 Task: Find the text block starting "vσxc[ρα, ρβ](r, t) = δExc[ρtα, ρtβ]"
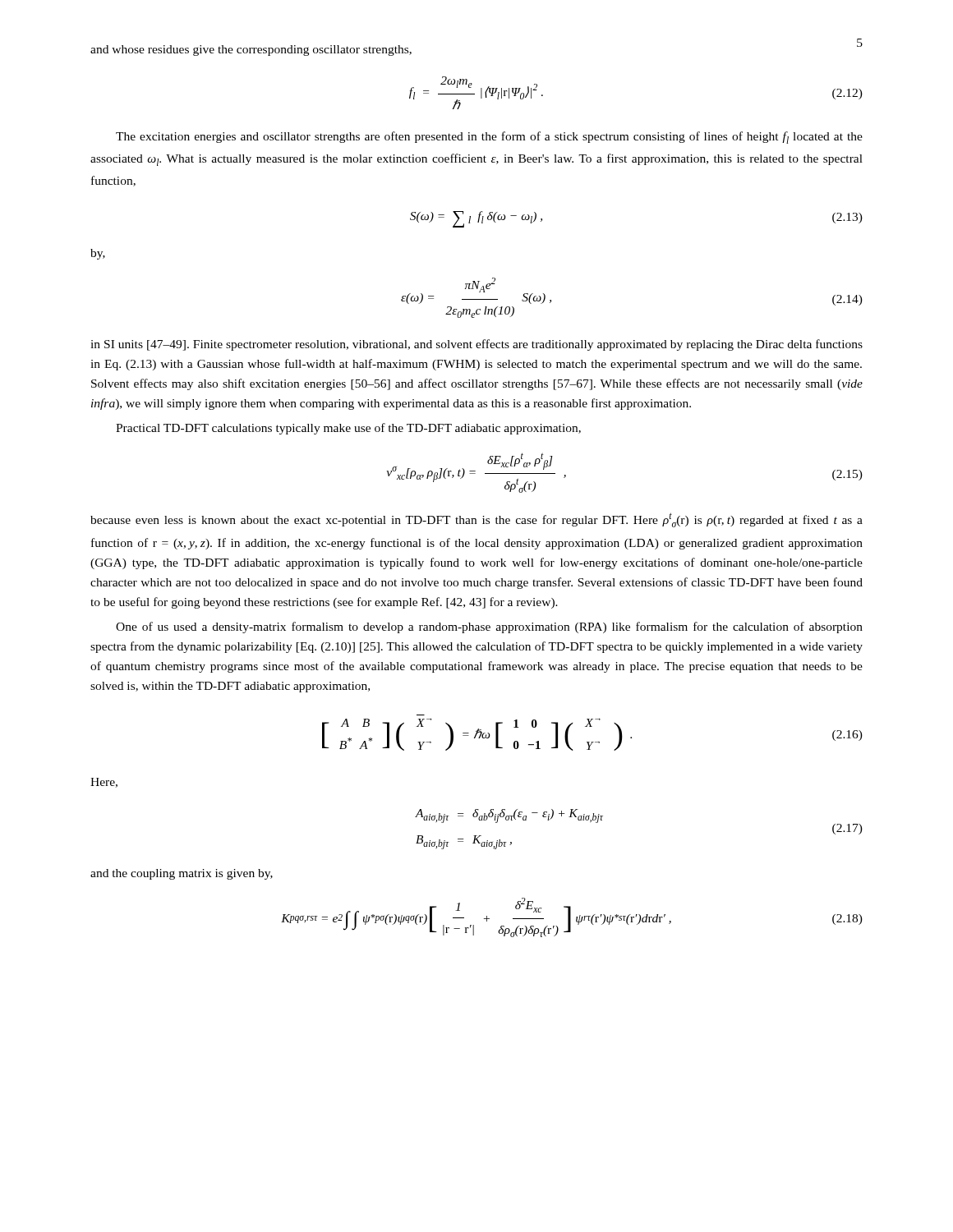tap(476, 474)
